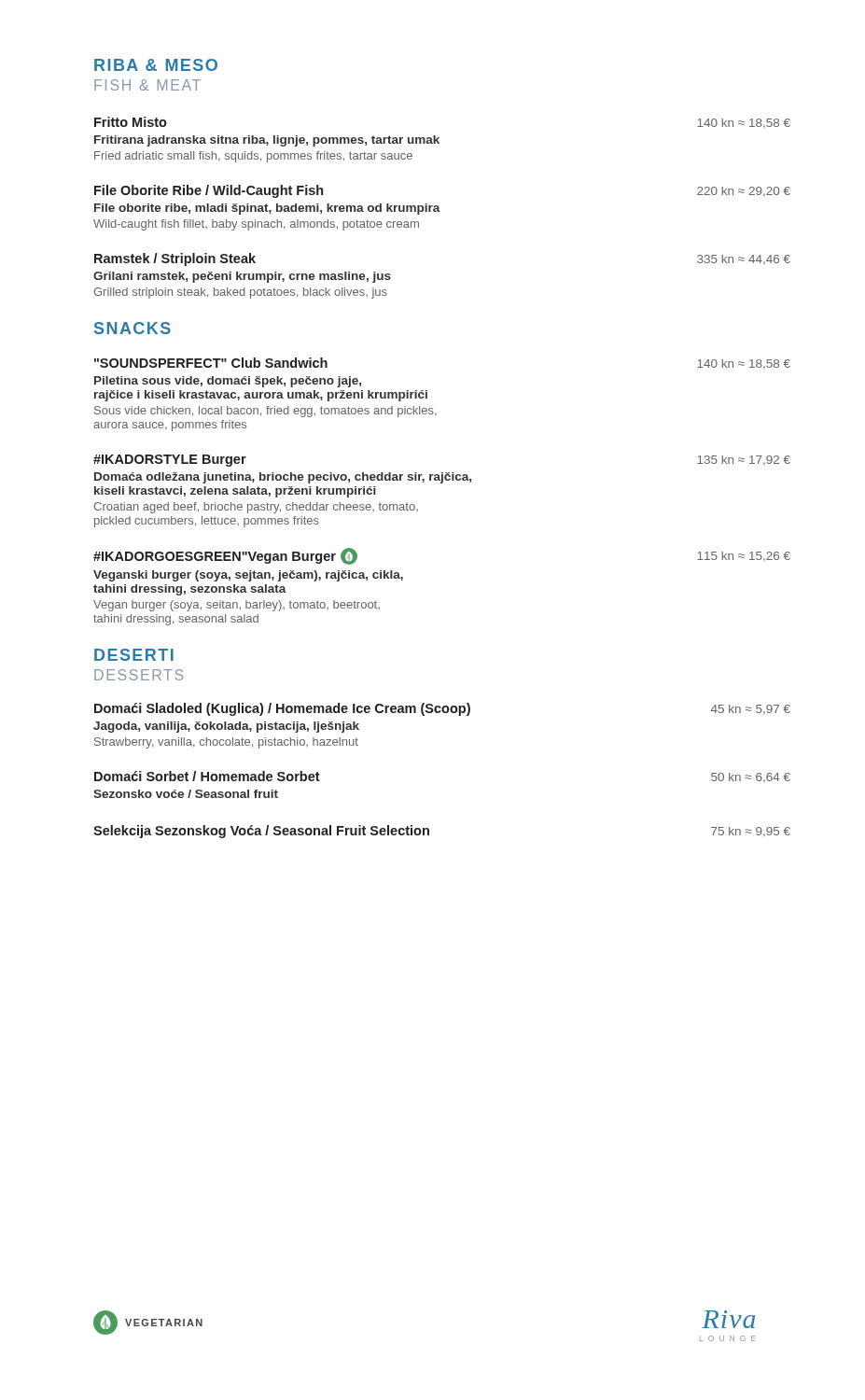
Task: Locate the block of text that opens with "#IKADORGOESGREEN"Vegan Burger Veganski burger (soya, sejtan,"
Action: pyautogui.click(x=227, y=556)
